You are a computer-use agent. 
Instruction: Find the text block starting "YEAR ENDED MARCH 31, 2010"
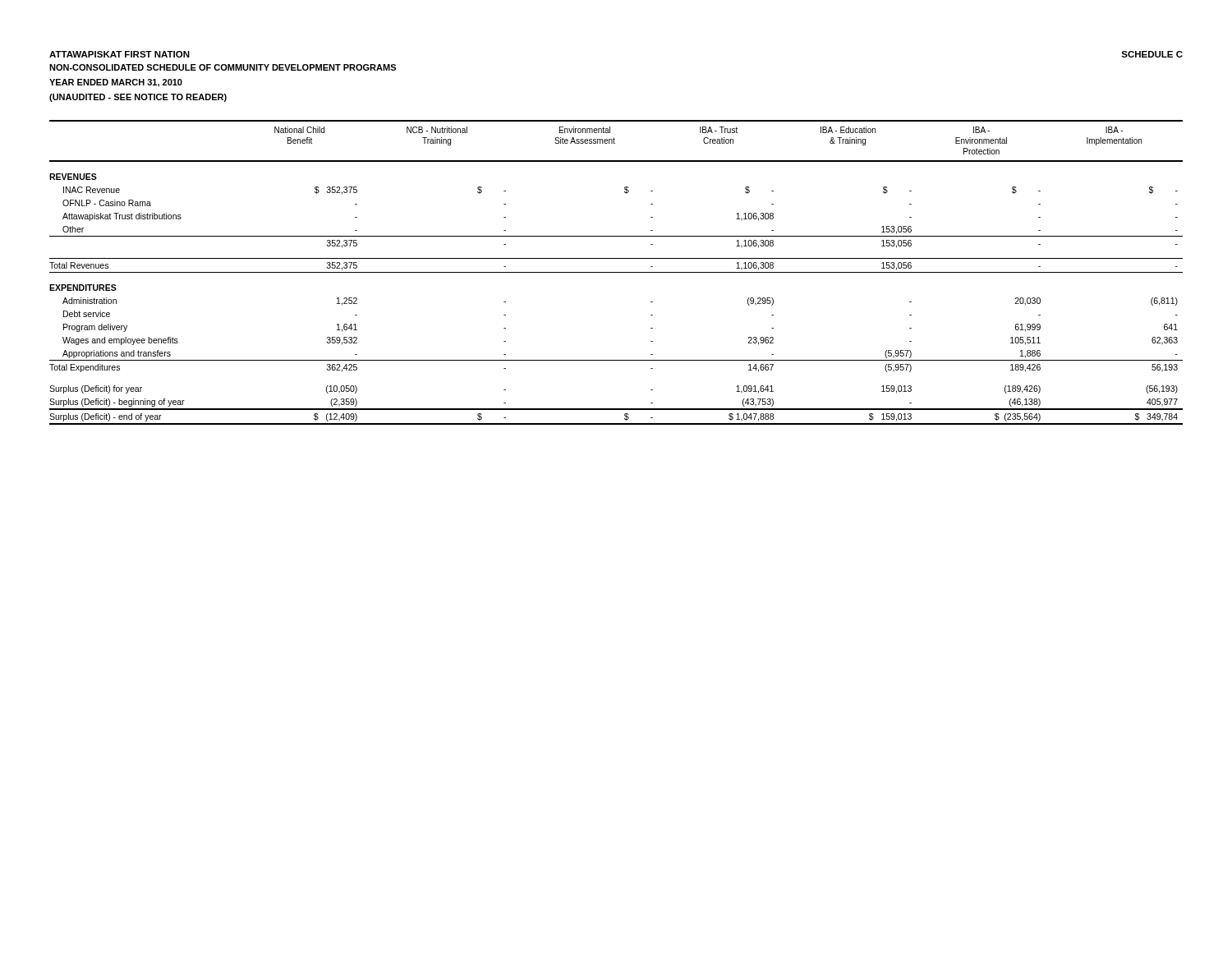click(x=116, y=82)
